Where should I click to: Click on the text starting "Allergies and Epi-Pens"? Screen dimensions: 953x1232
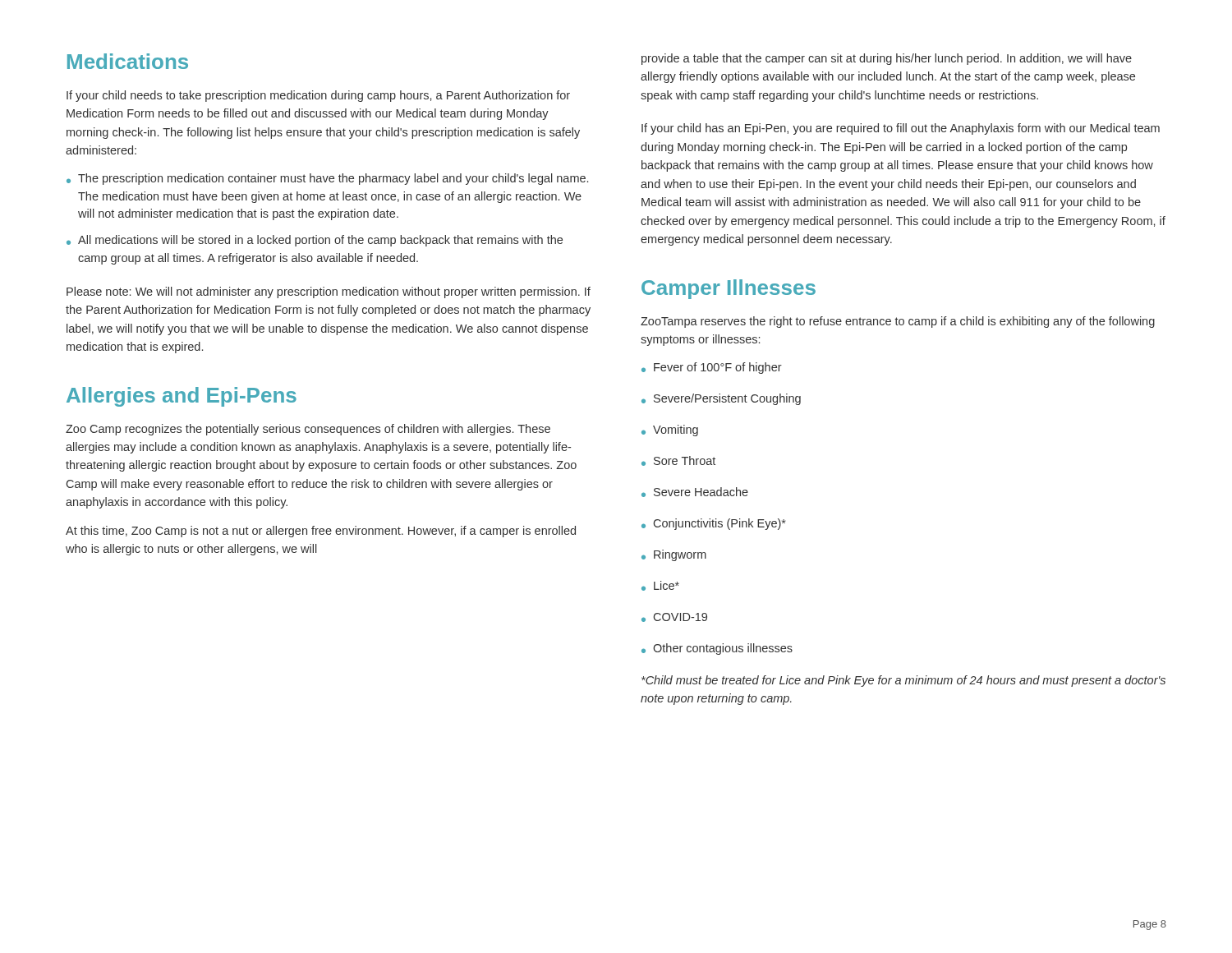coord(182,397)
